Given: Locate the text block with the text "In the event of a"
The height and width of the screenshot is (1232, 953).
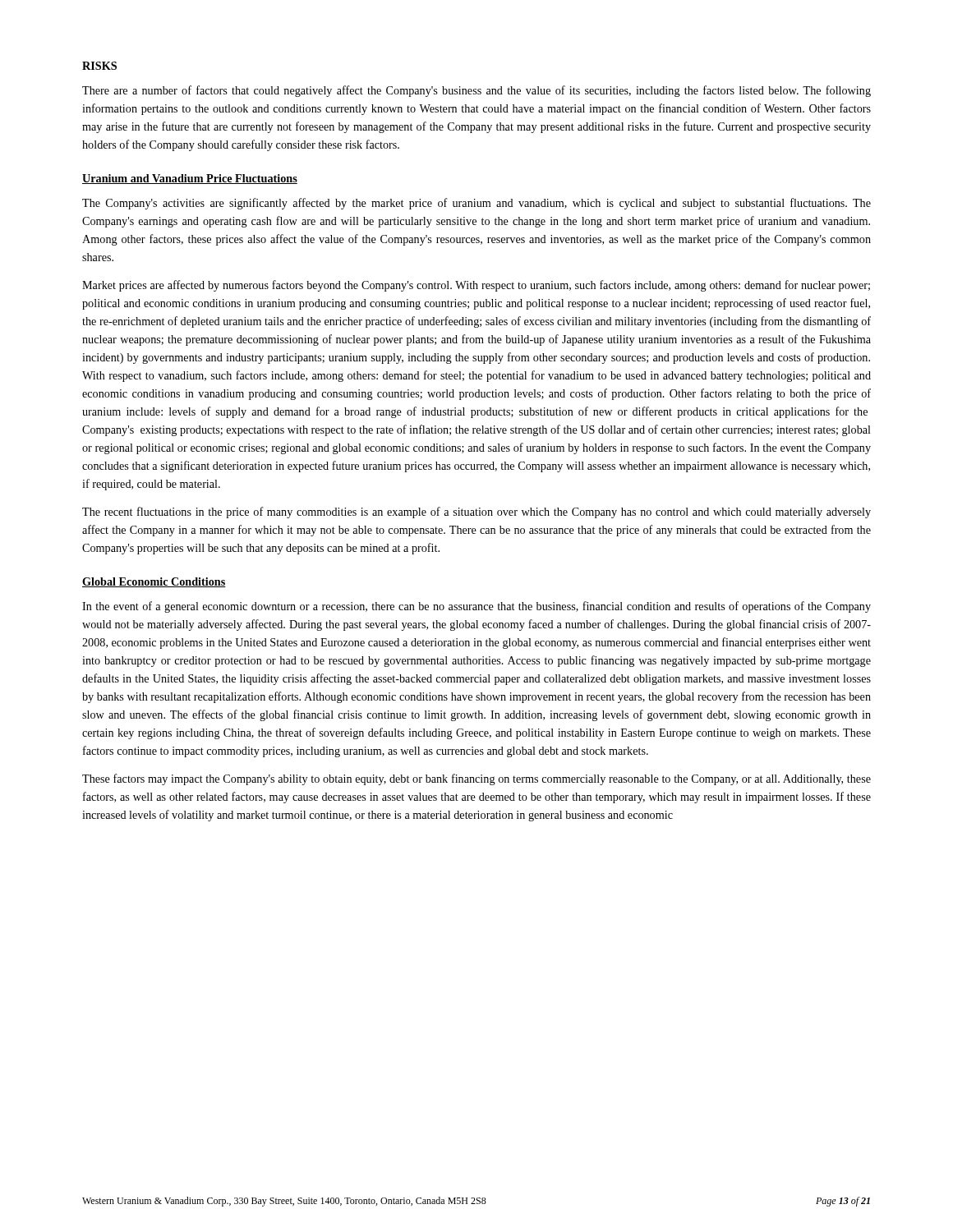Looking at the screenshot, I should point(476,678).
